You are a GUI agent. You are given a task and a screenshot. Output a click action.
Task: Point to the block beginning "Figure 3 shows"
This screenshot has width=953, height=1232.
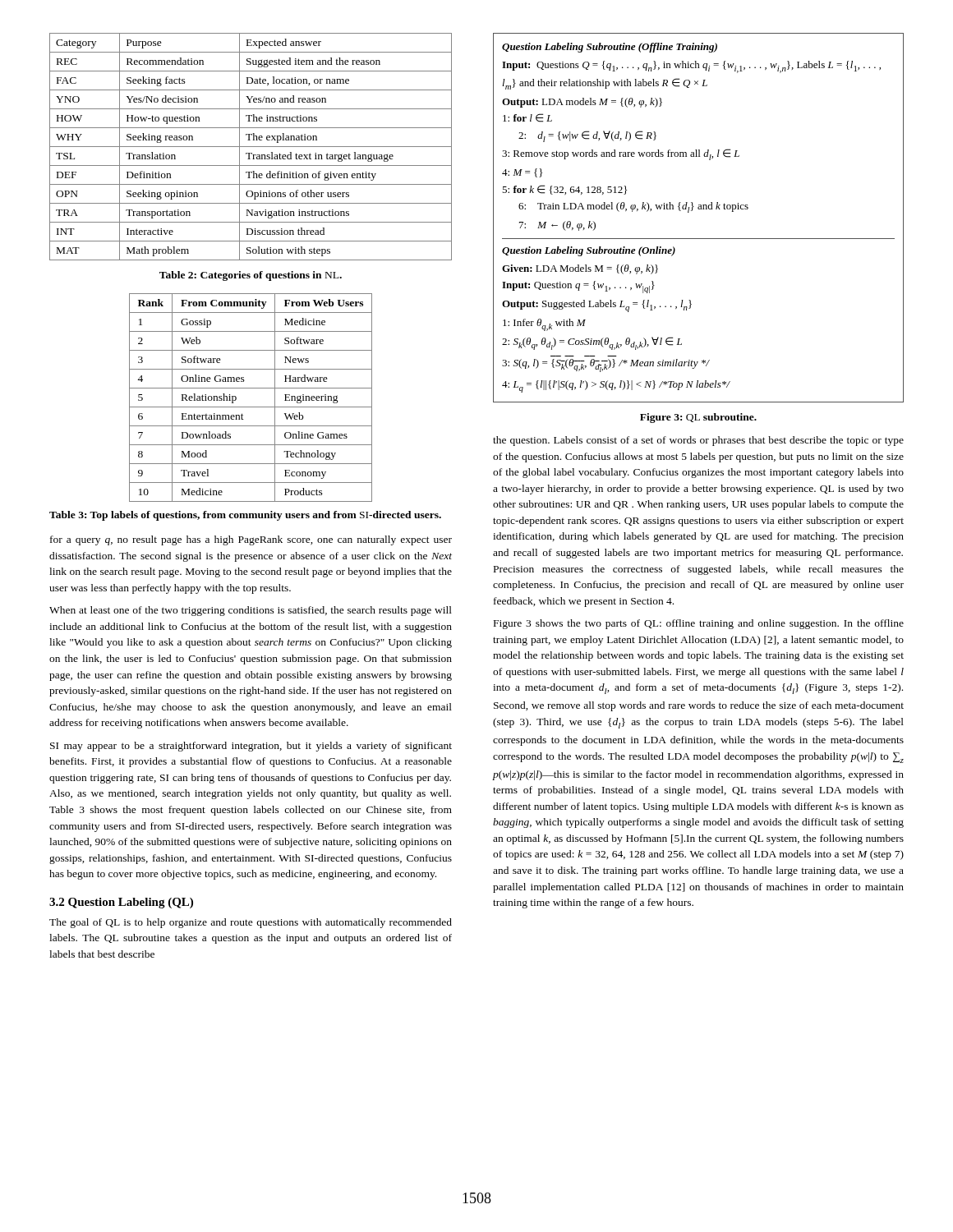coord(698,763)
